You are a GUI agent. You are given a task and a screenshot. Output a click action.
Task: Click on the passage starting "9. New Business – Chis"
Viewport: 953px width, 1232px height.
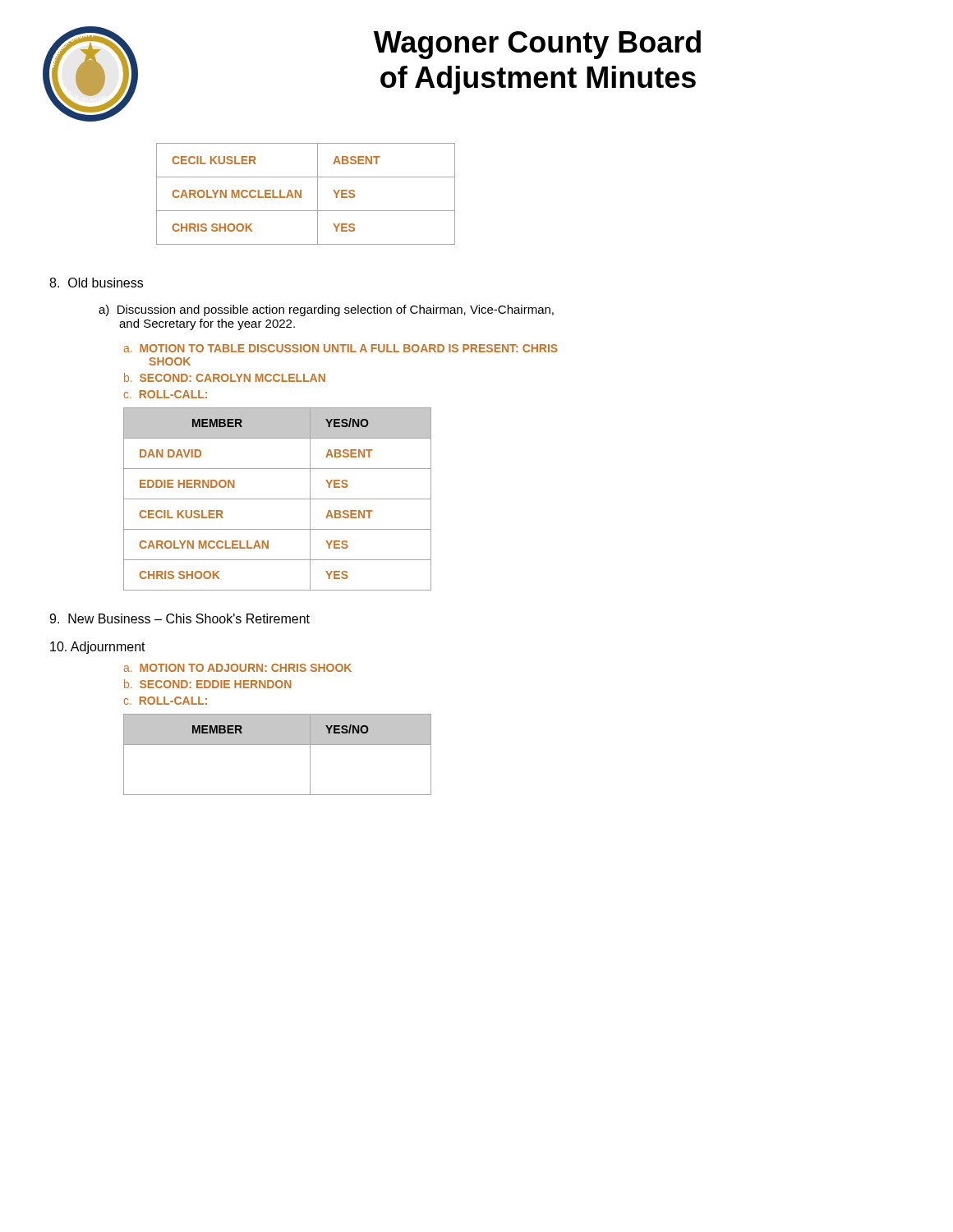[x=179, y=619]
